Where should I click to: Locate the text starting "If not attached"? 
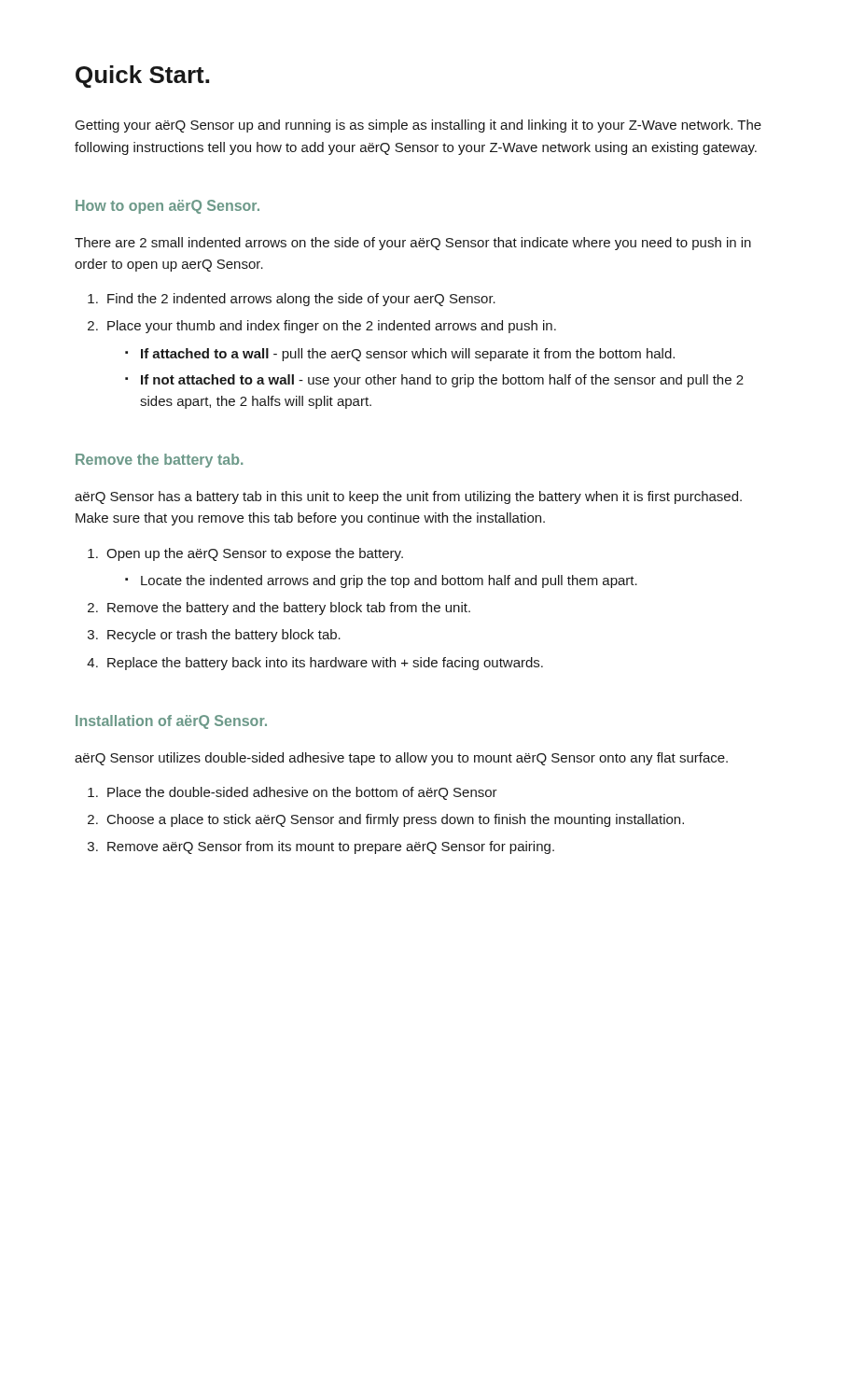click(442, 390)
